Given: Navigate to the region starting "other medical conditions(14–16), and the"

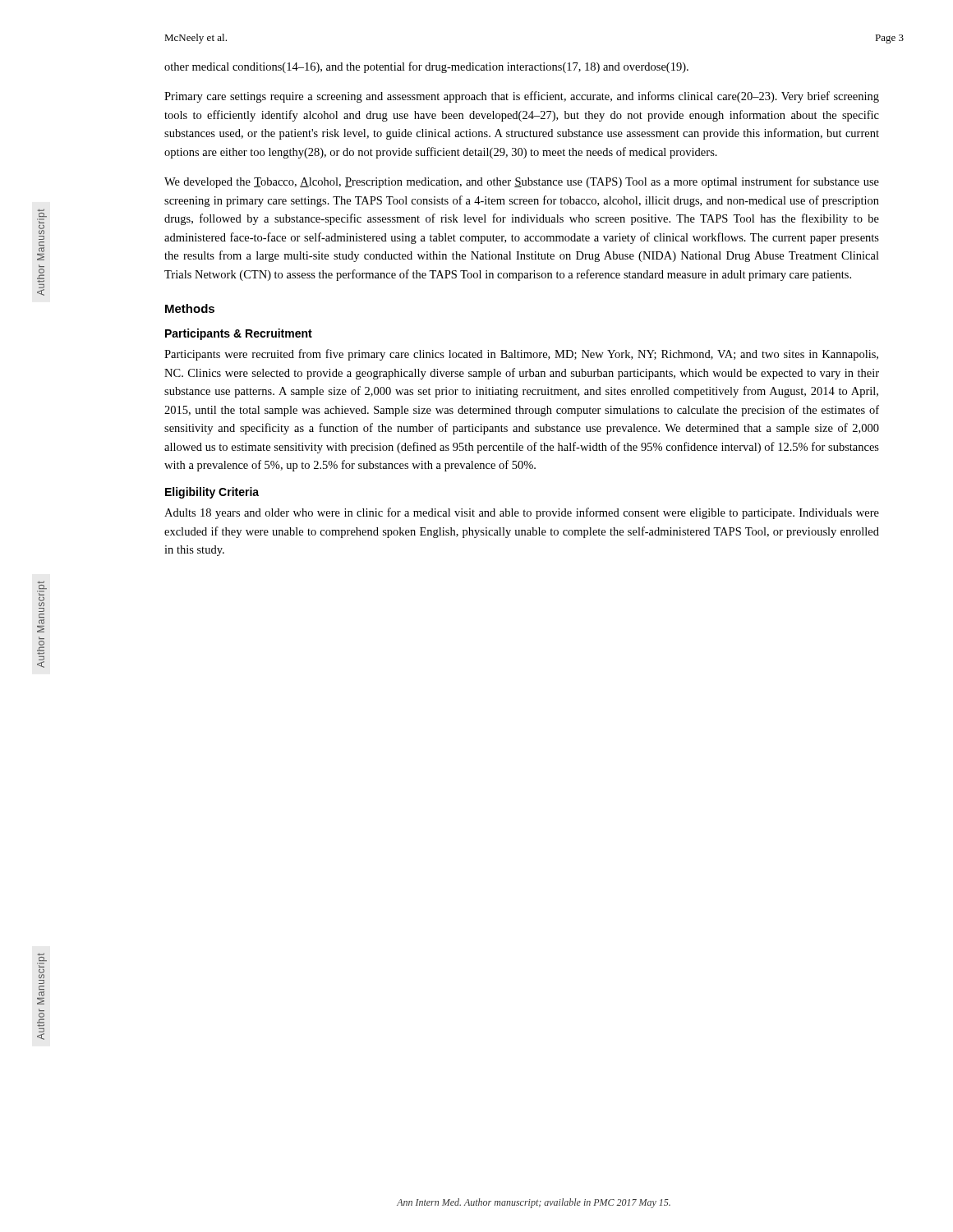Looking at the screenshot, I should pos(427,67).
